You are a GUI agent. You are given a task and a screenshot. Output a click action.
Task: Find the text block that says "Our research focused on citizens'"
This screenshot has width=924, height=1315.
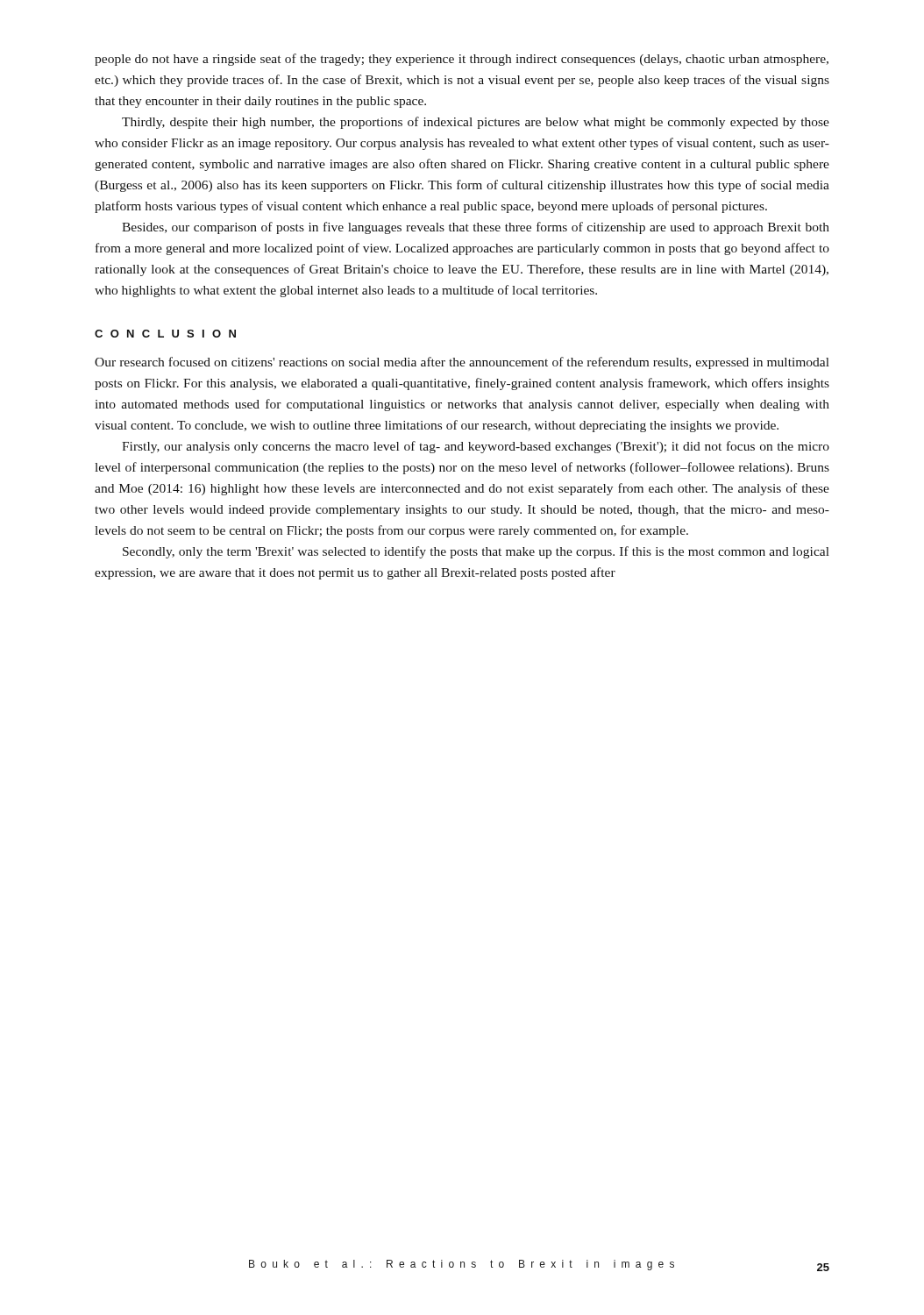point(462,394)
